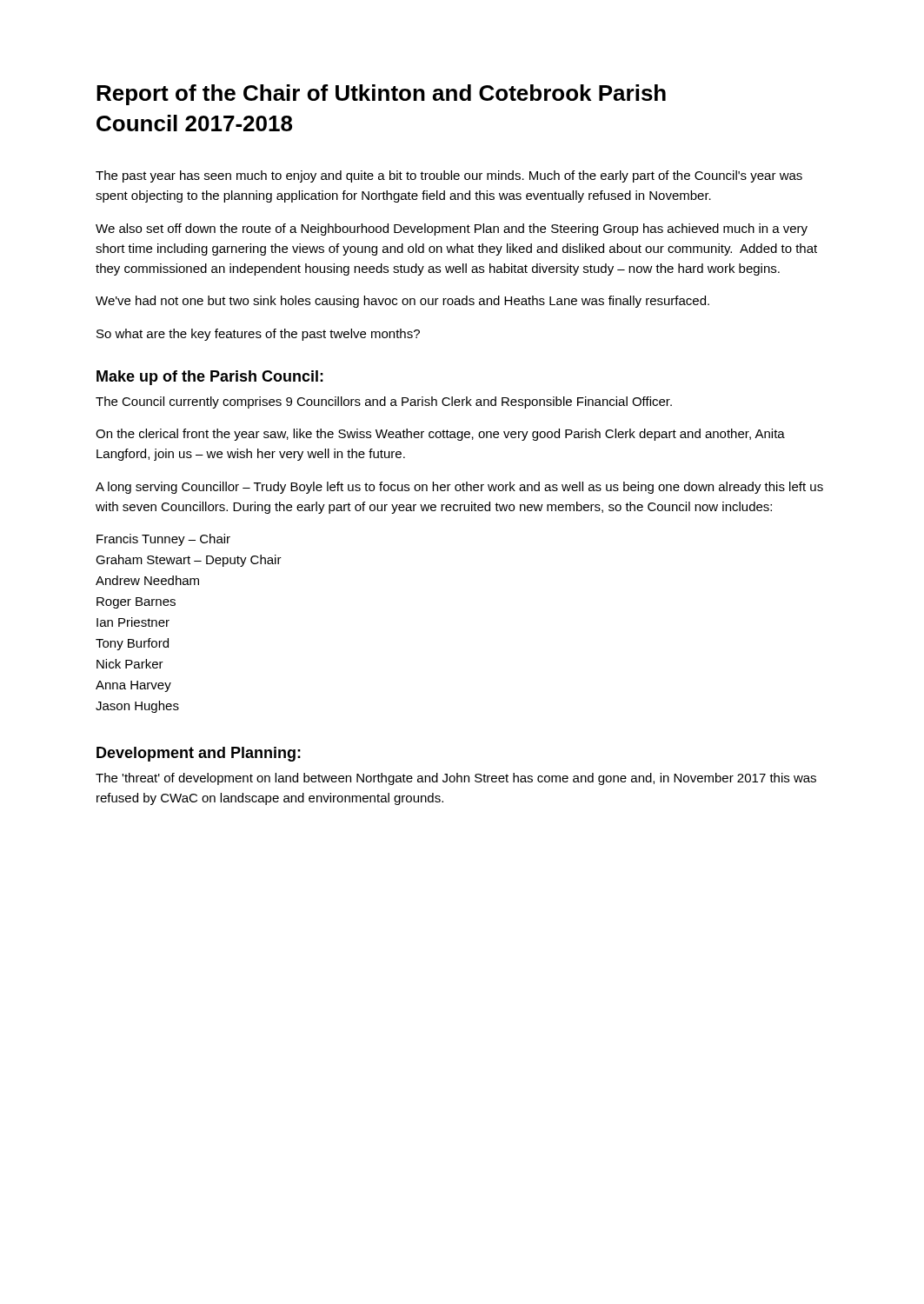The width and height of the screenshot is (924, 1304).
Task: Click on the text block with the text "On the clerical front the year saw, like"
Action: tap(440, 444)
